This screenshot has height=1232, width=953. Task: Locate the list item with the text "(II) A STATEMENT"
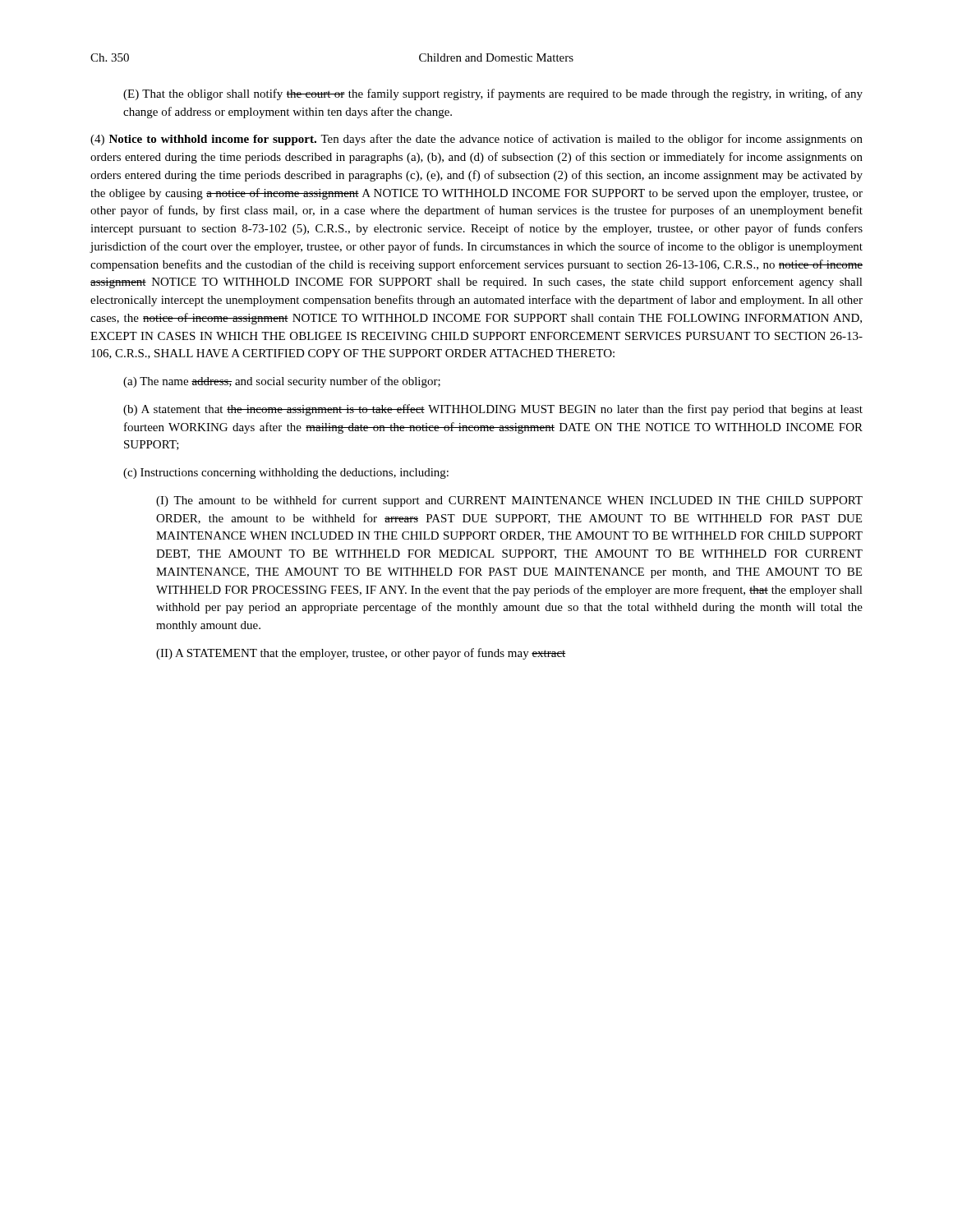click(509, 654)
